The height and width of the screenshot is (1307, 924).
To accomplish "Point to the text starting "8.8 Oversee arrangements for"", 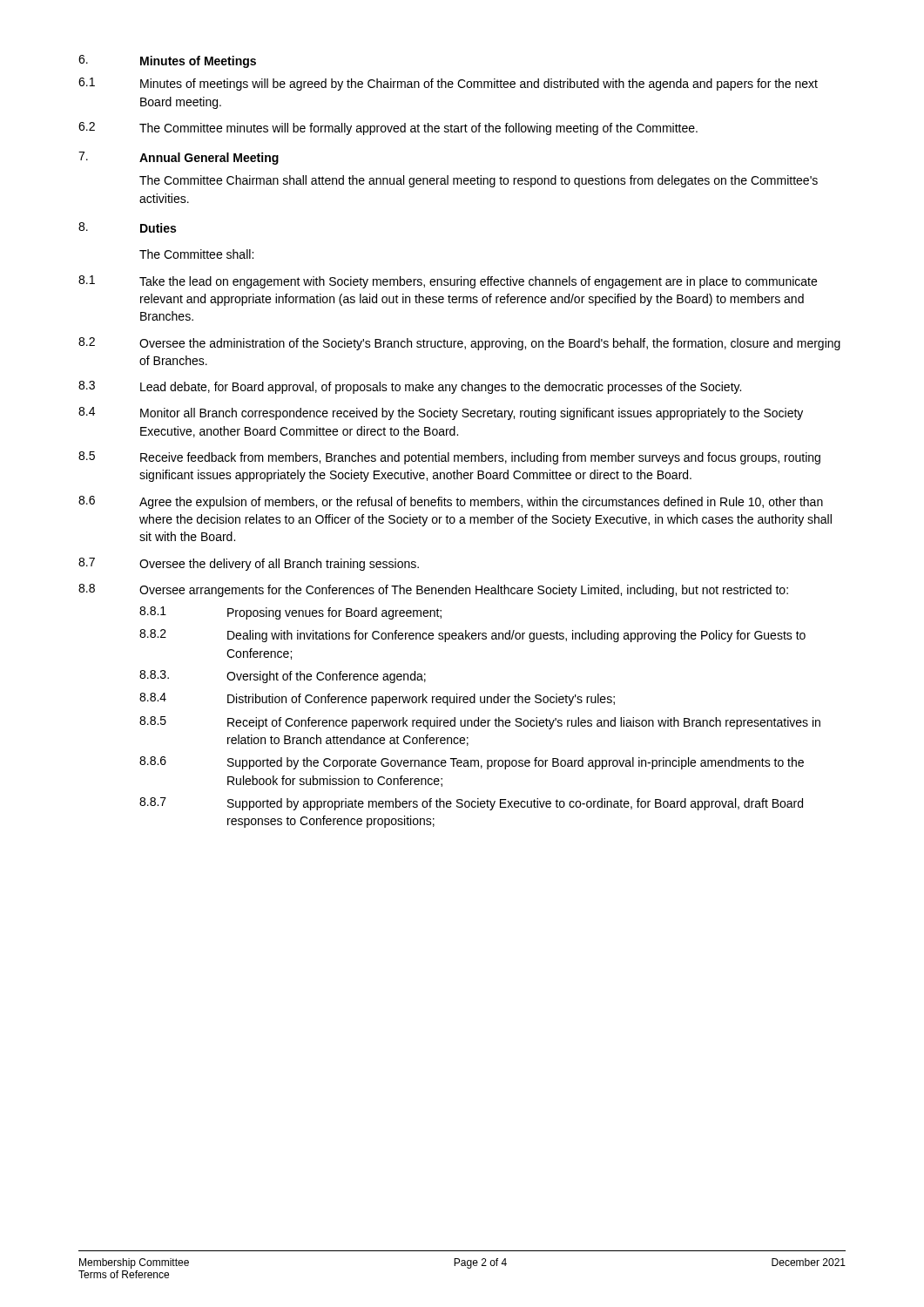I will click(462, 590).
